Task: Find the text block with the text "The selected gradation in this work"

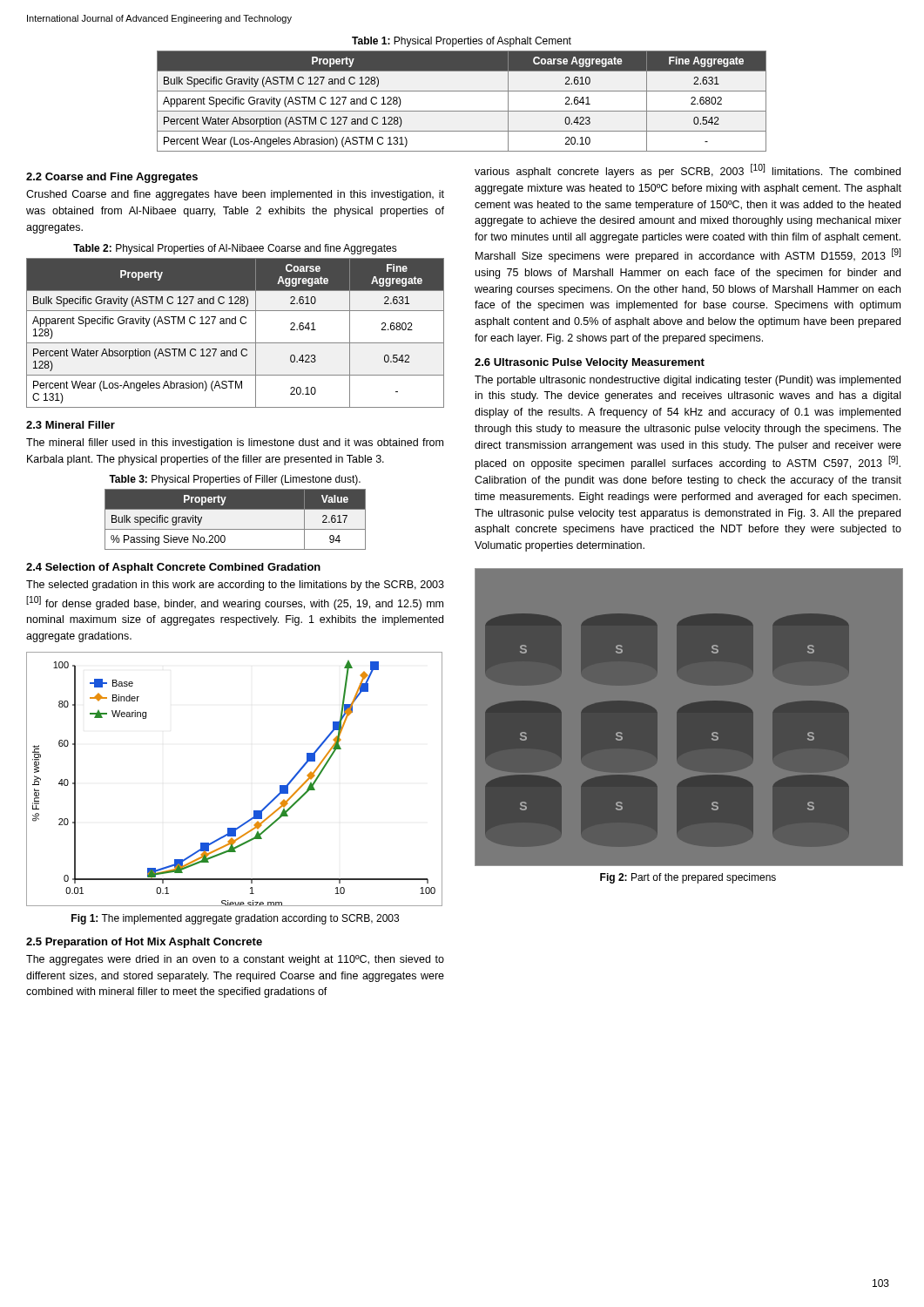Action: [x=235, y=610]
